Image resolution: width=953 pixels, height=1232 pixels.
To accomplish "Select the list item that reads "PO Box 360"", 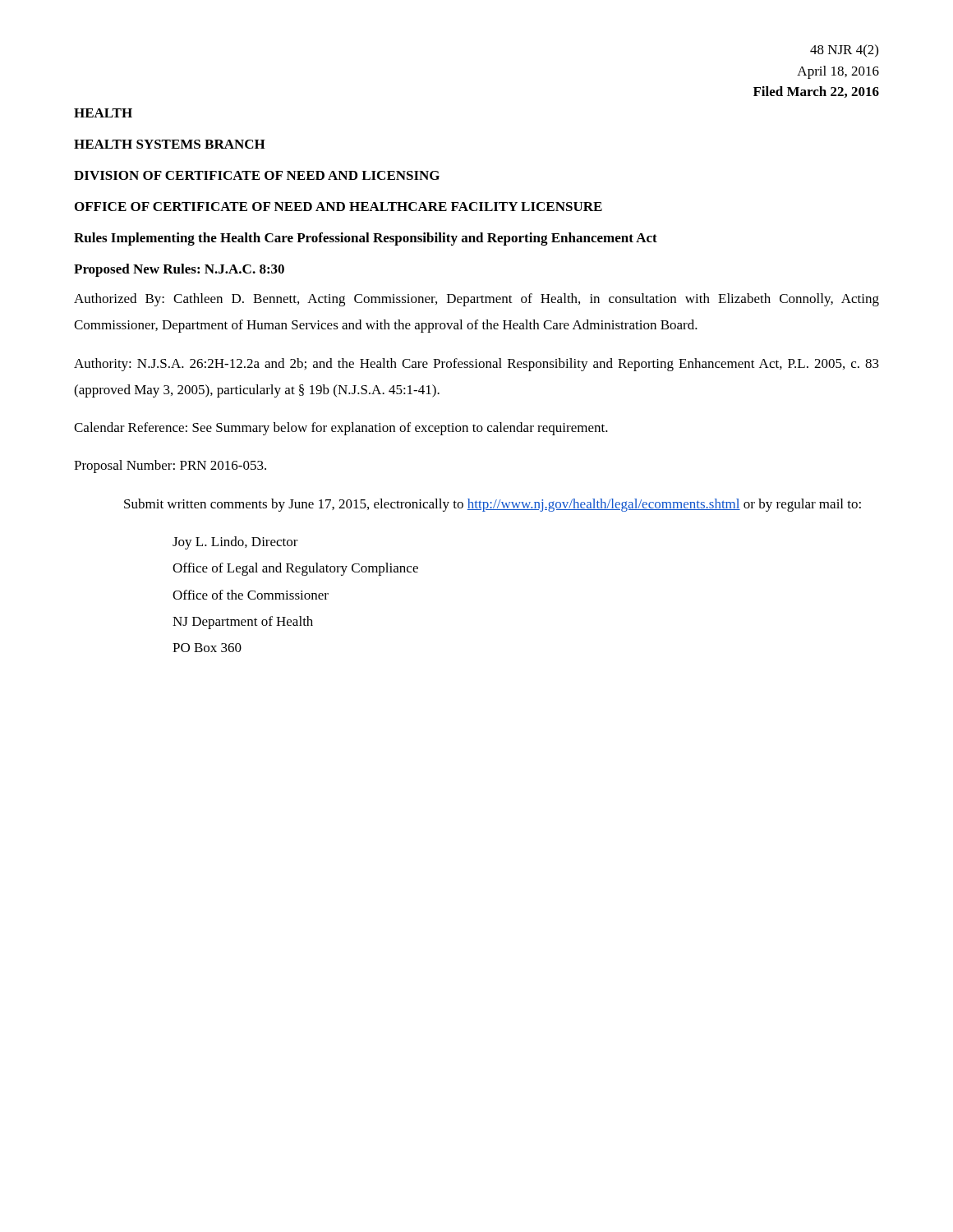I will 207,648.
